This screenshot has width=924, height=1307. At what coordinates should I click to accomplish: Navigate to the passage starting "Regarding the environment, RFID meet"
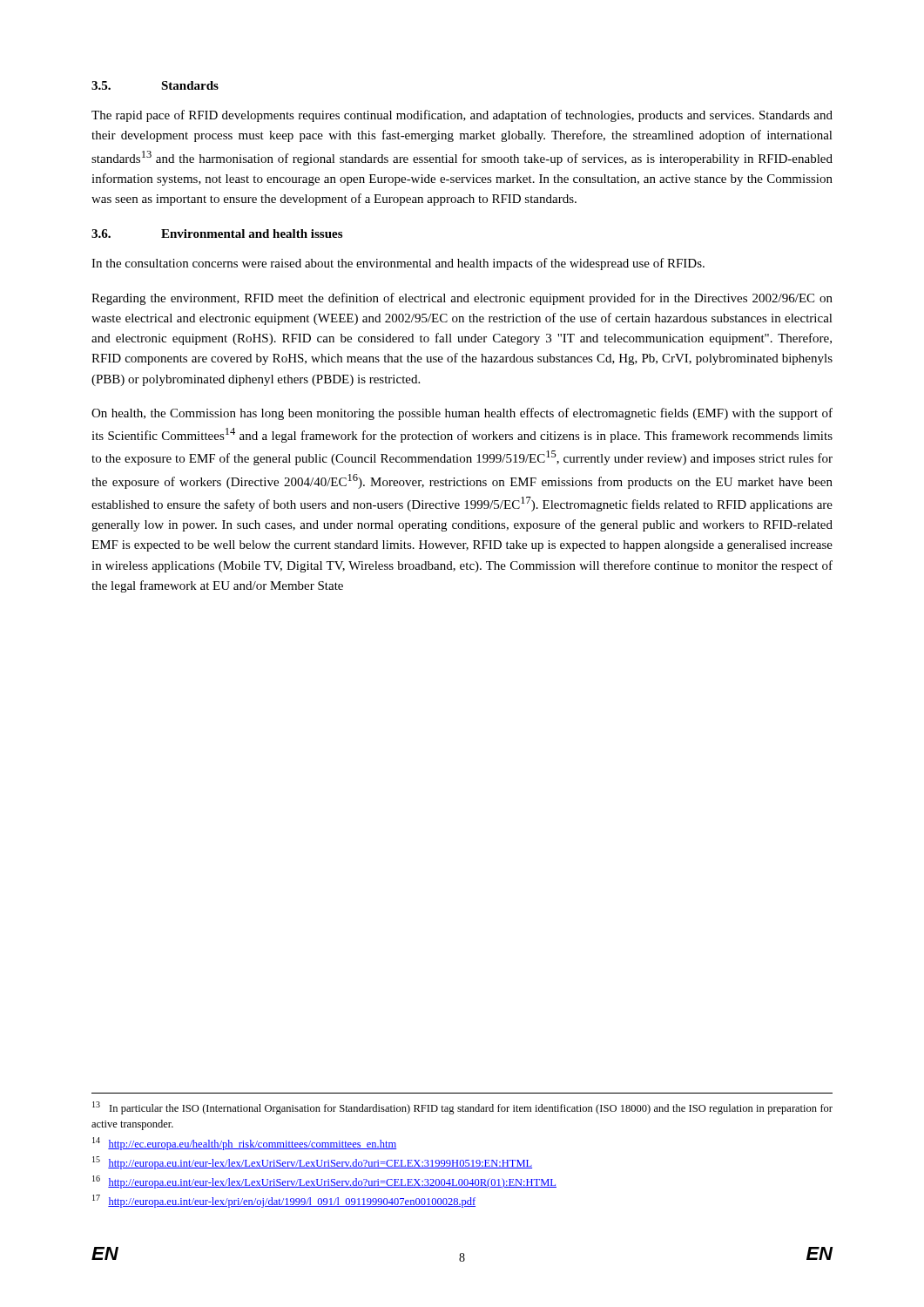[x=462, y=338]
